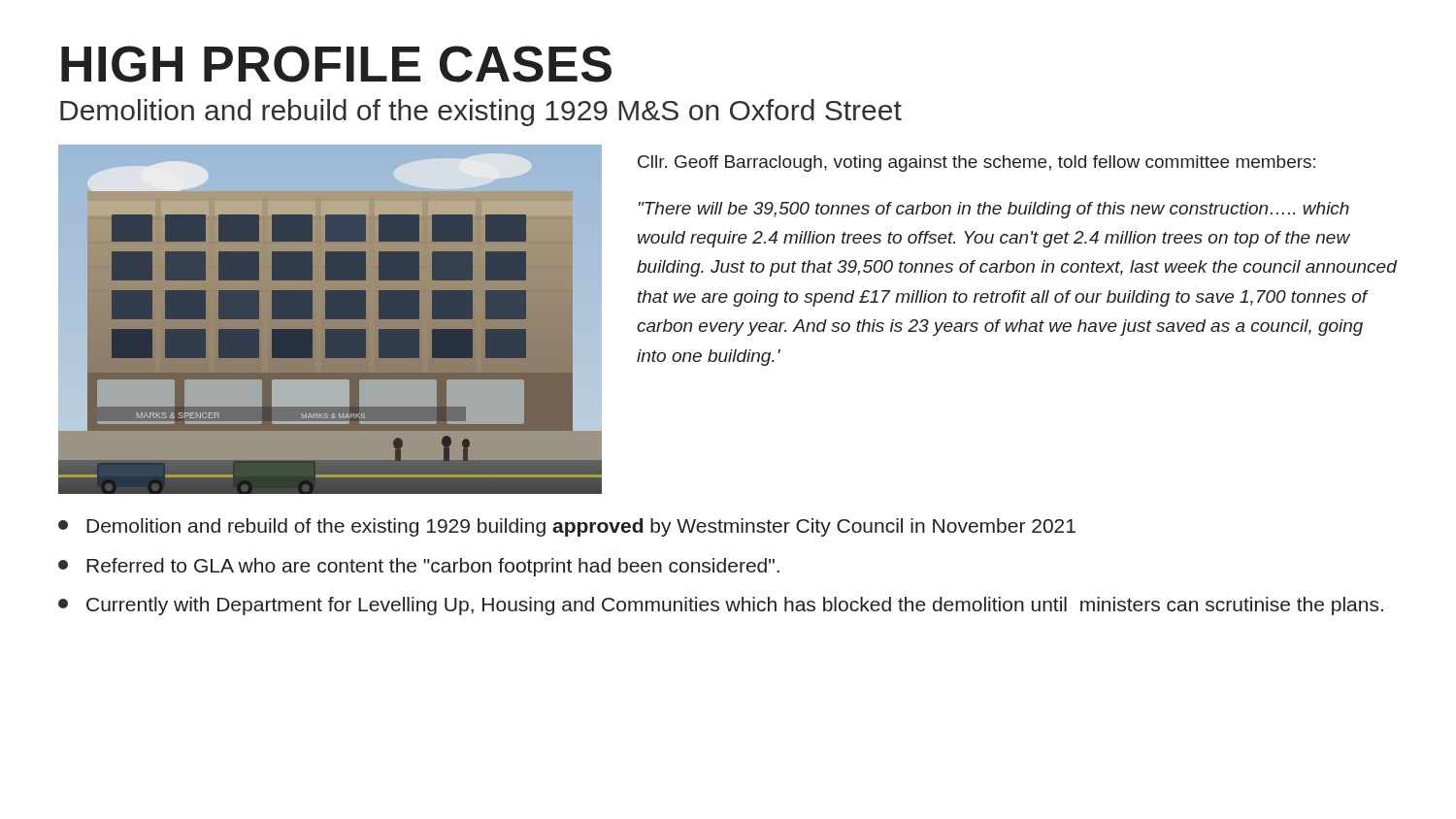Image resolution: width=1456 pixels, height=819 pixels.
Task: Select the list item that reads "Demolition and rebuild of the"
Action: click(x=728, y=526)
